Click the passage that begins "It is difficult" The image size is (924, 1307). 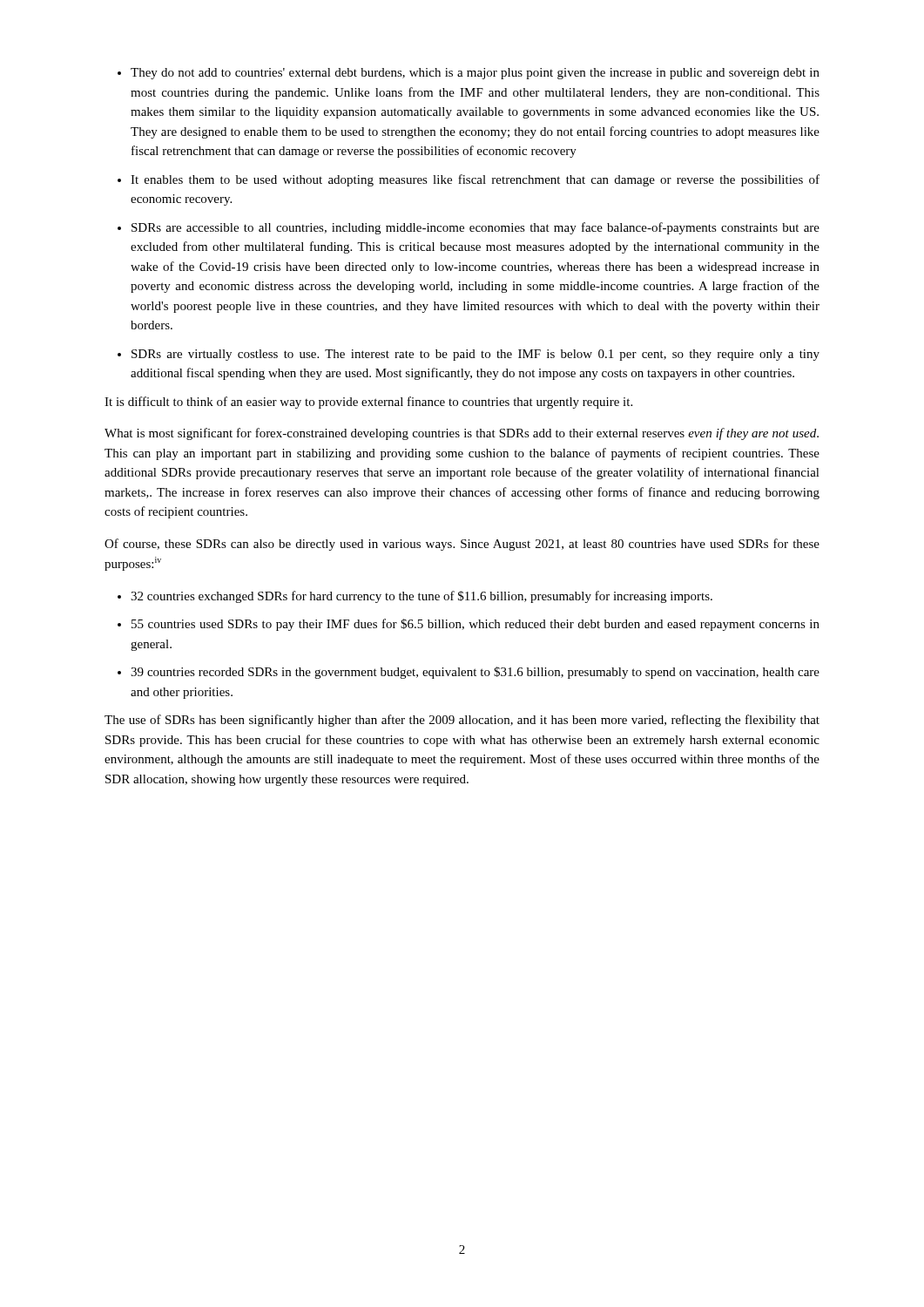tap(462, 402)
